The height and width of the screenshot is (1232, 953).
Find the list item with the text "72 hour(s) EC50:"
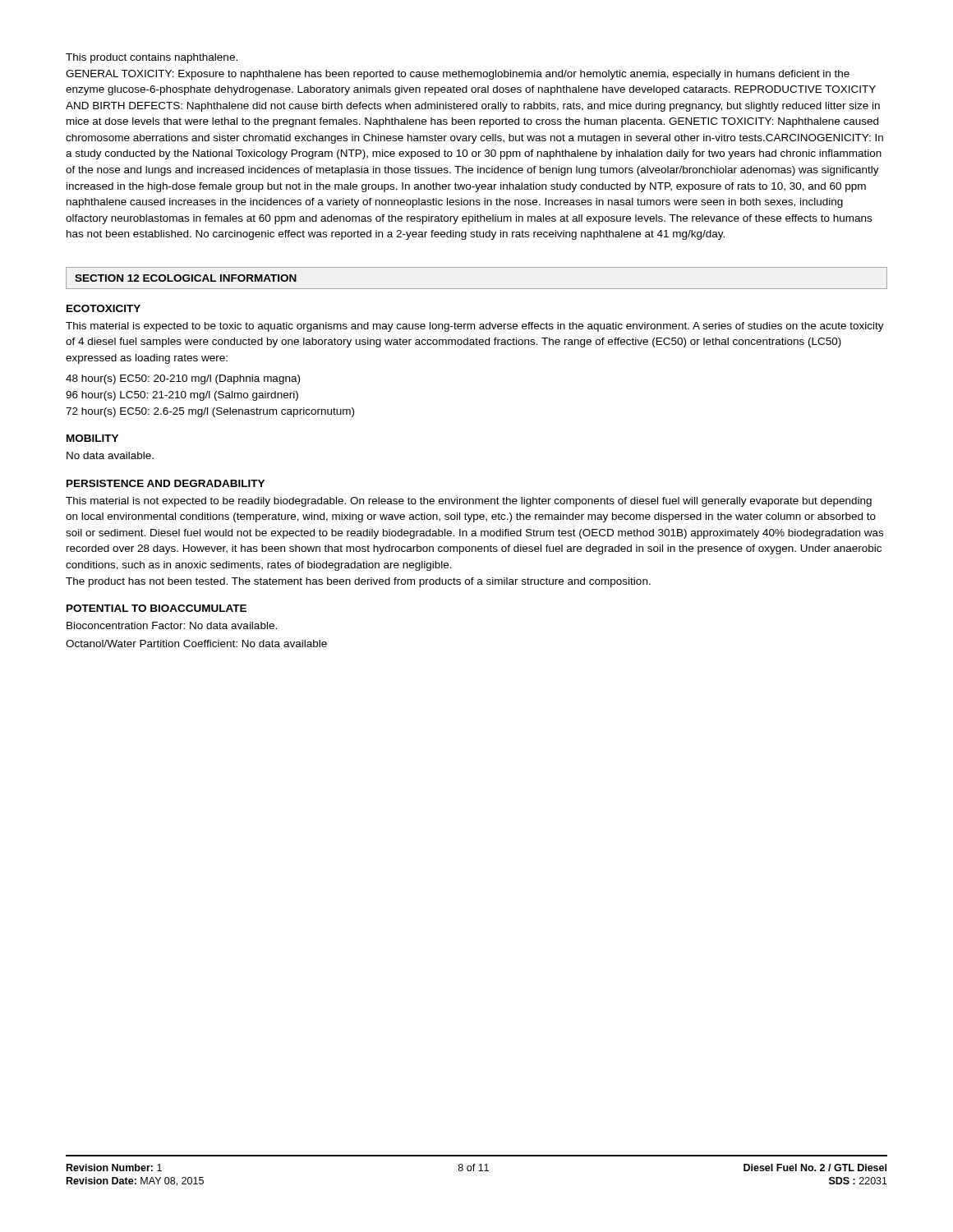pos(210,411)
